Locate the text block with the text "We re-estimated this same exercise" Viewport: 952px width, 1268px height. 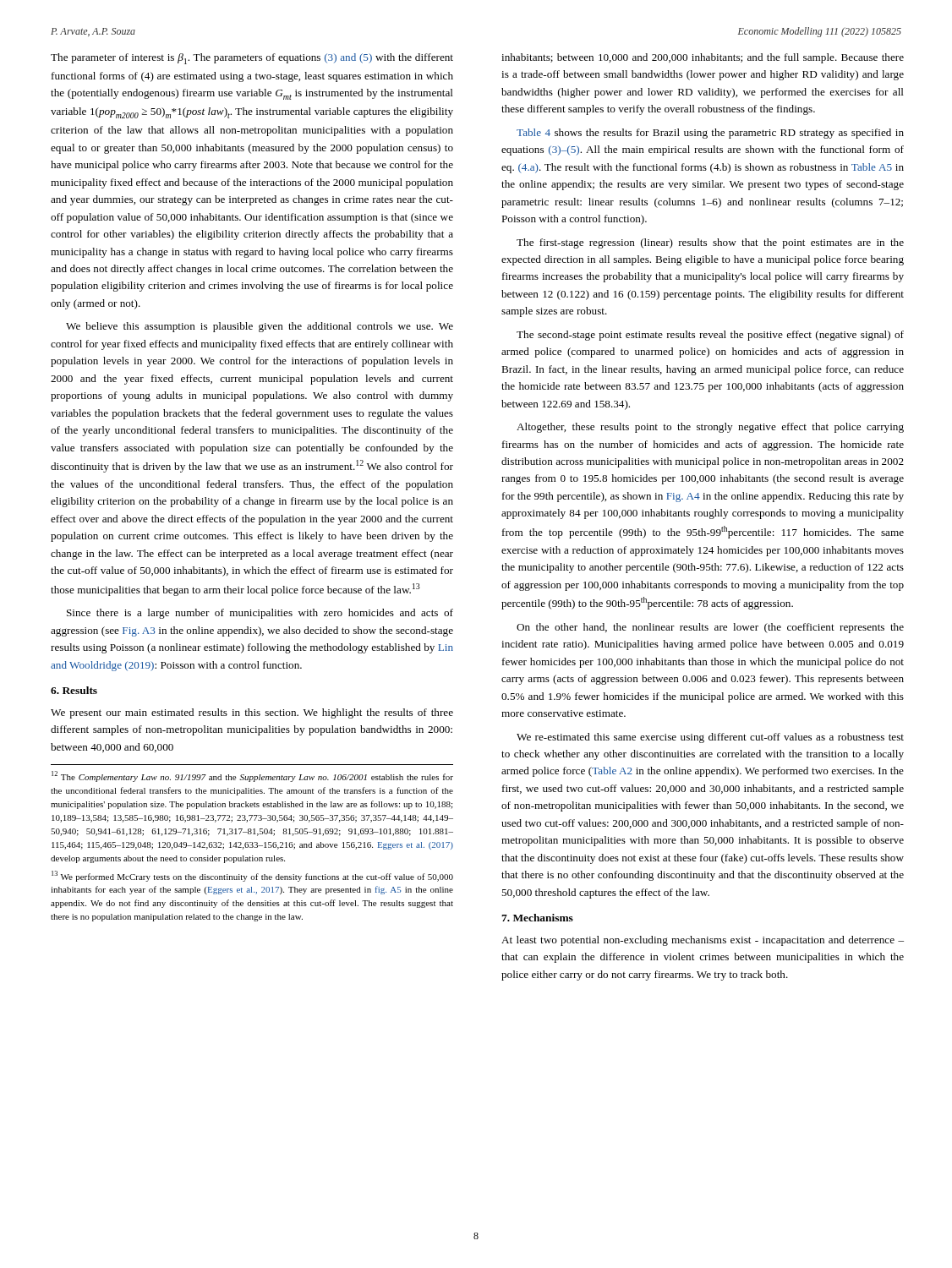[x=703, y=815]
